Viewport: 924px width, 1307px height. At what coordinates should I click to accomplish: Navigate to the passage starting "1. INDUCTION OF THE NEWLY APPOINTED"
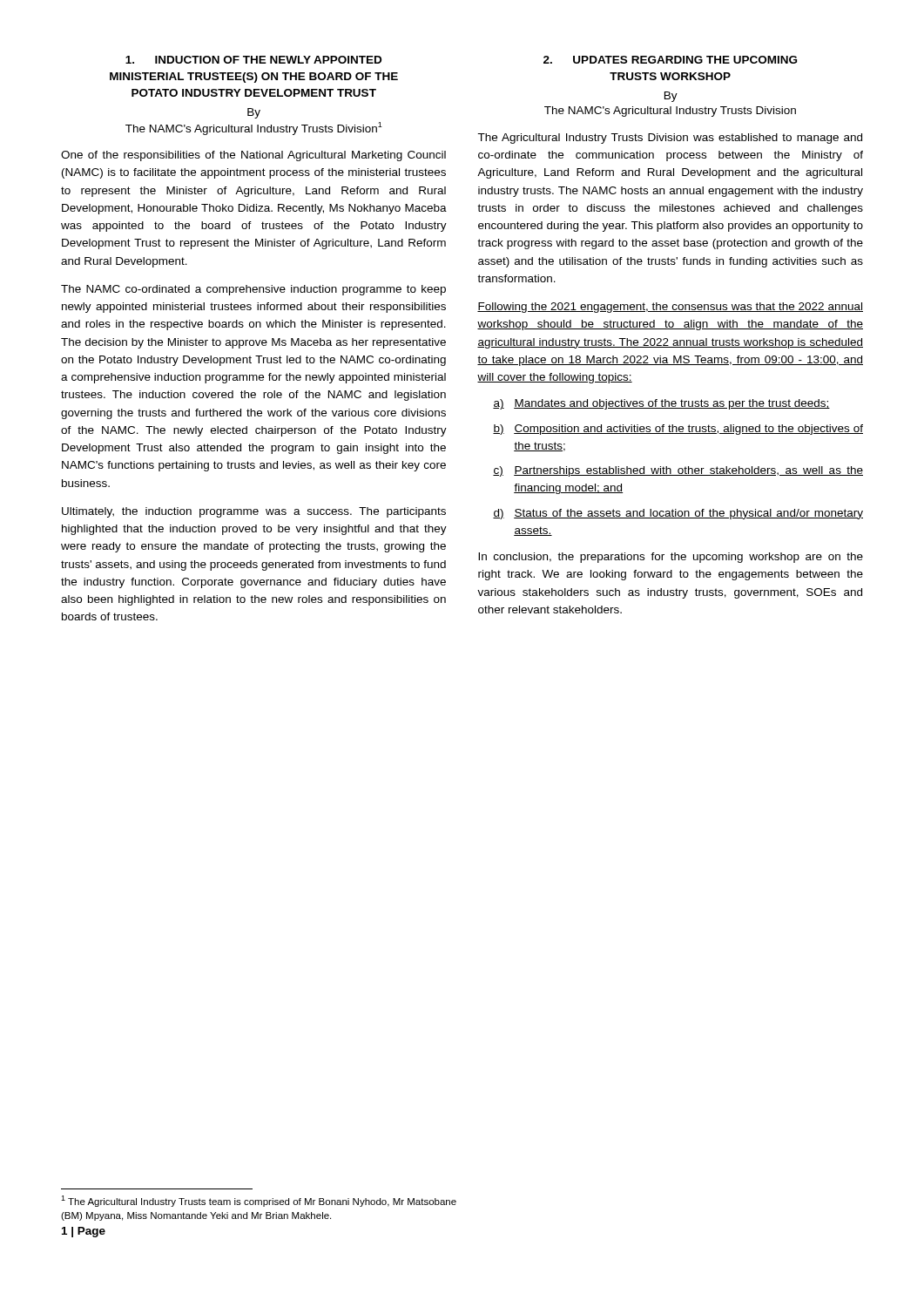click(x=254, y=76)
